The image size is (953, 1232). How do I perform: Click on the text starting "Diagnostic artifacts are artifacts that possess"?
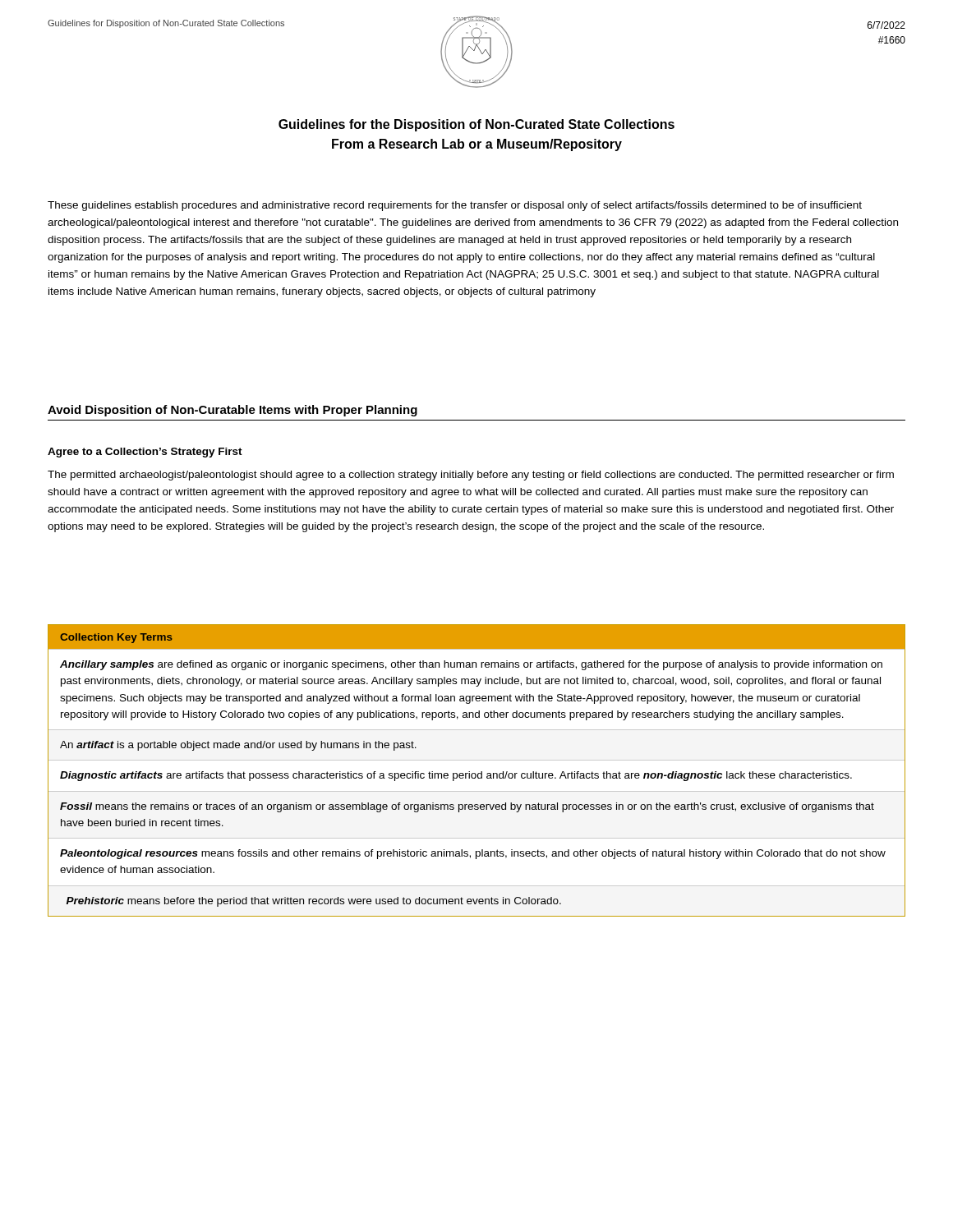(x=456, y=775)
